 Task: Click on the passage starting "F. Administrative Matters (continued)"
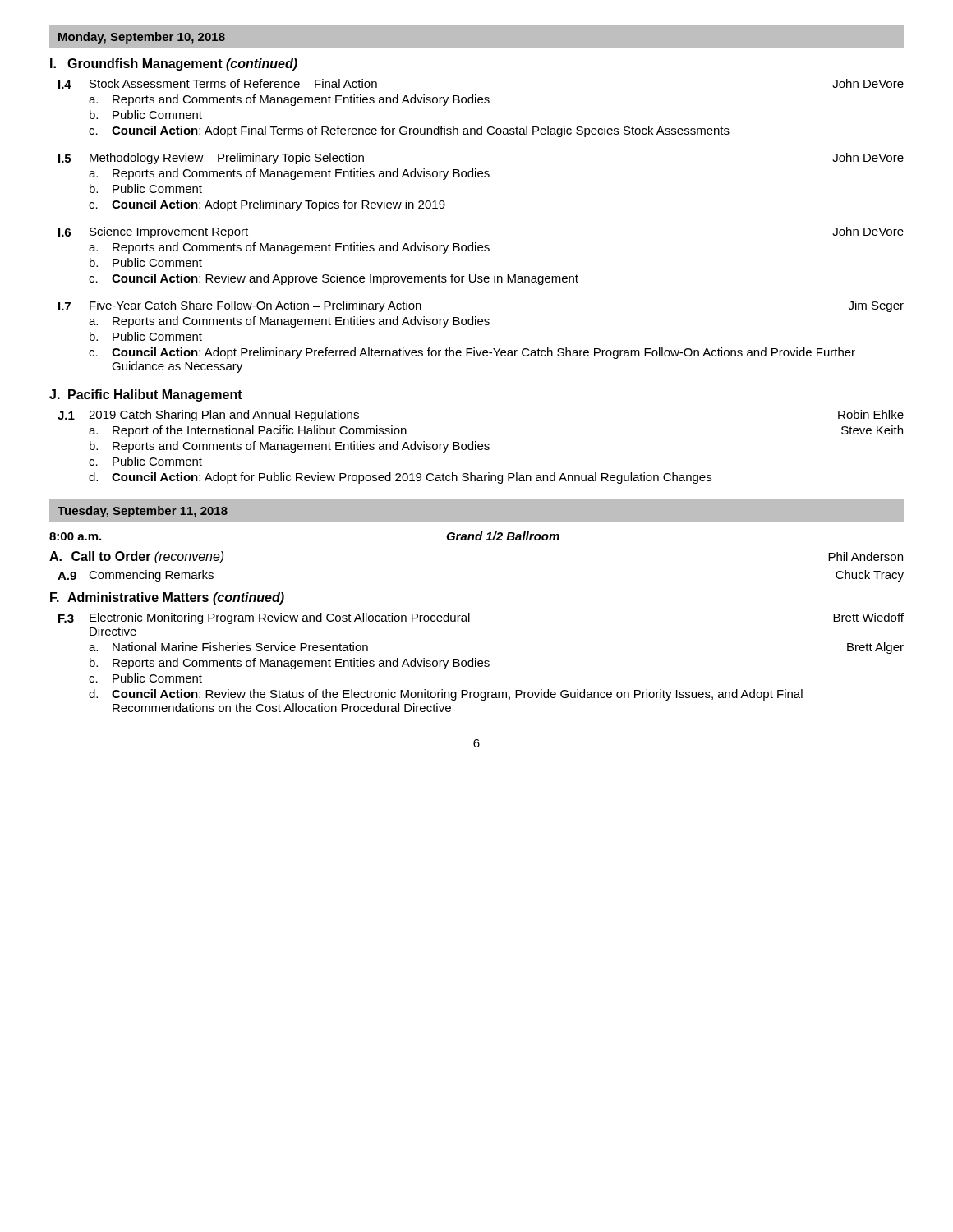pyautogui.click(x=167, y=598)
